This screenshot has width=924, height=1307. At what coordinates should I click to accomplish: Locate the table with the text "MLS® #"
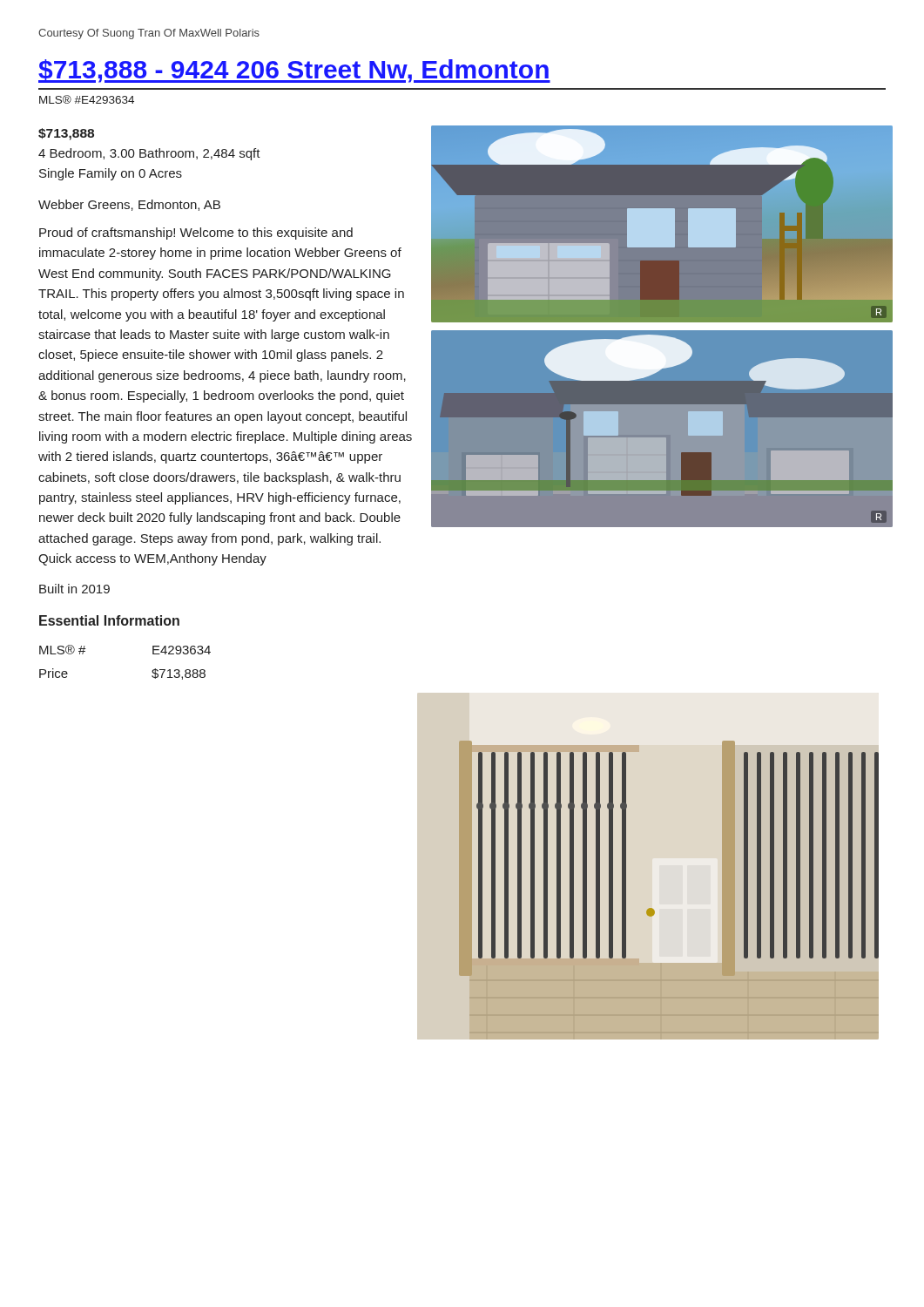pos(228,661)
